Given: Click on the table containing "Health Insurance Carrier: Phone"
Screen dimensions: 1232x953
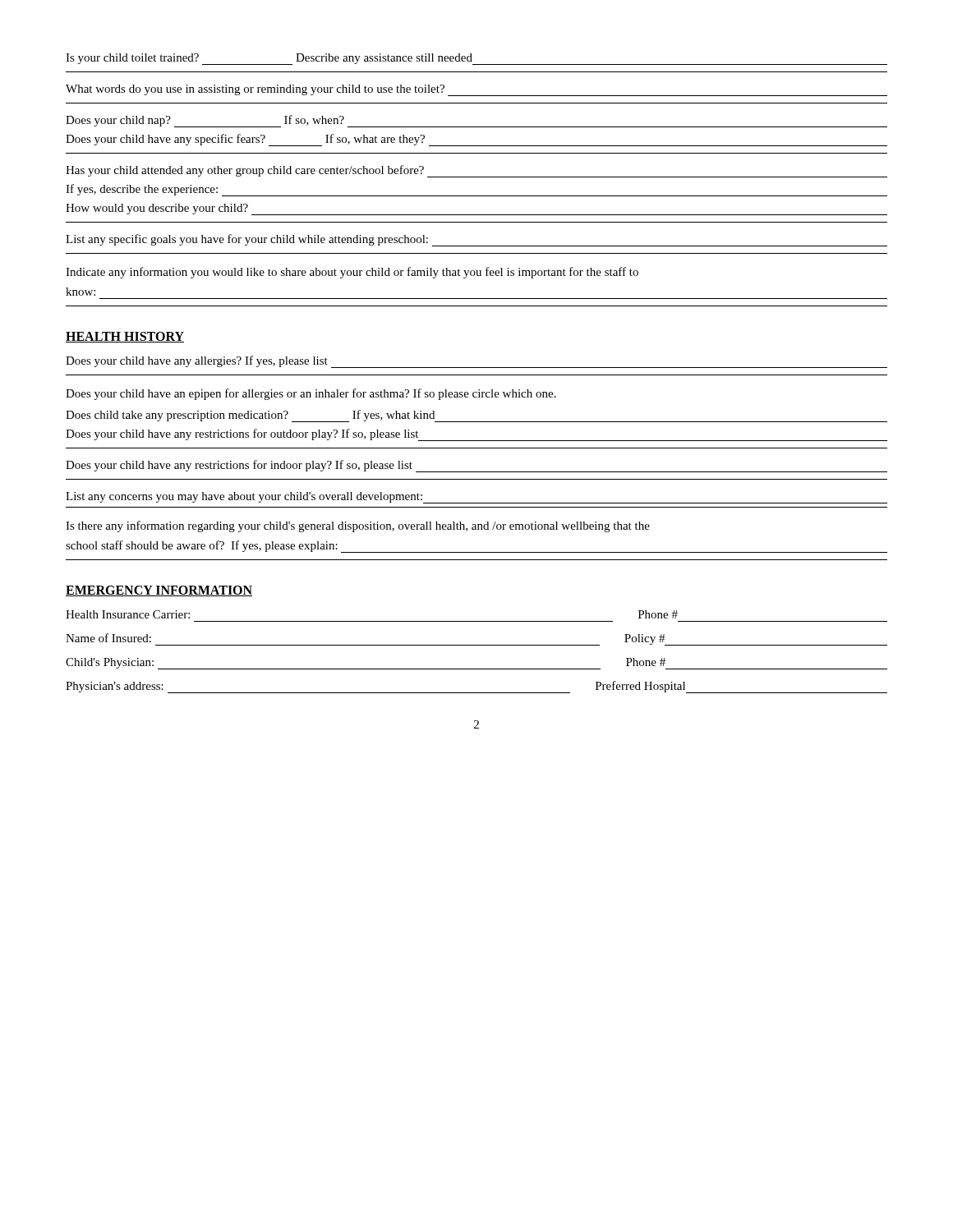Looking at the screenshot, I should [476, 650].
